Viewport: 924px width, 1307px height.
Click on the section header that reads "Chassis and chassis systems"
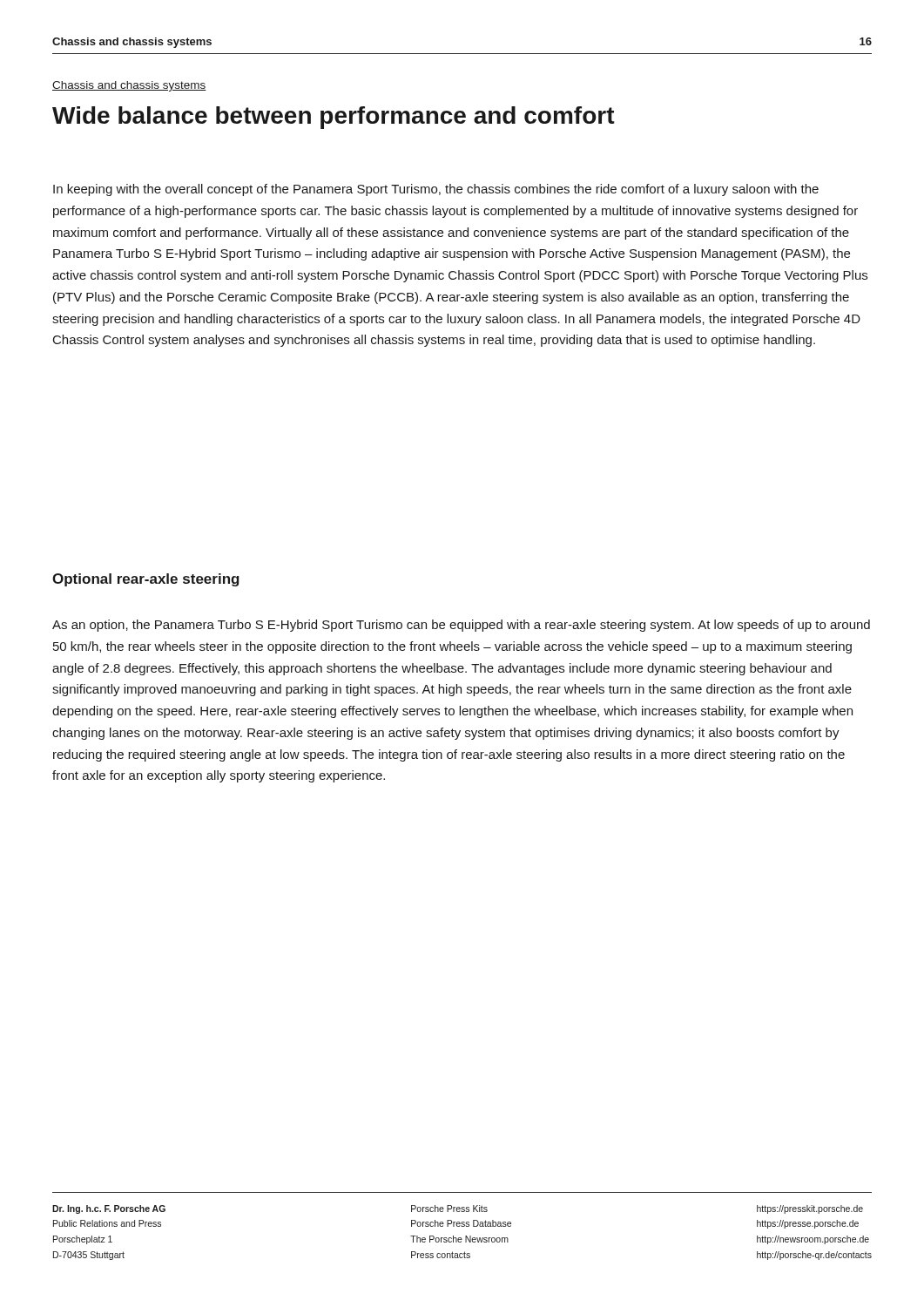(x=129, y=85)
